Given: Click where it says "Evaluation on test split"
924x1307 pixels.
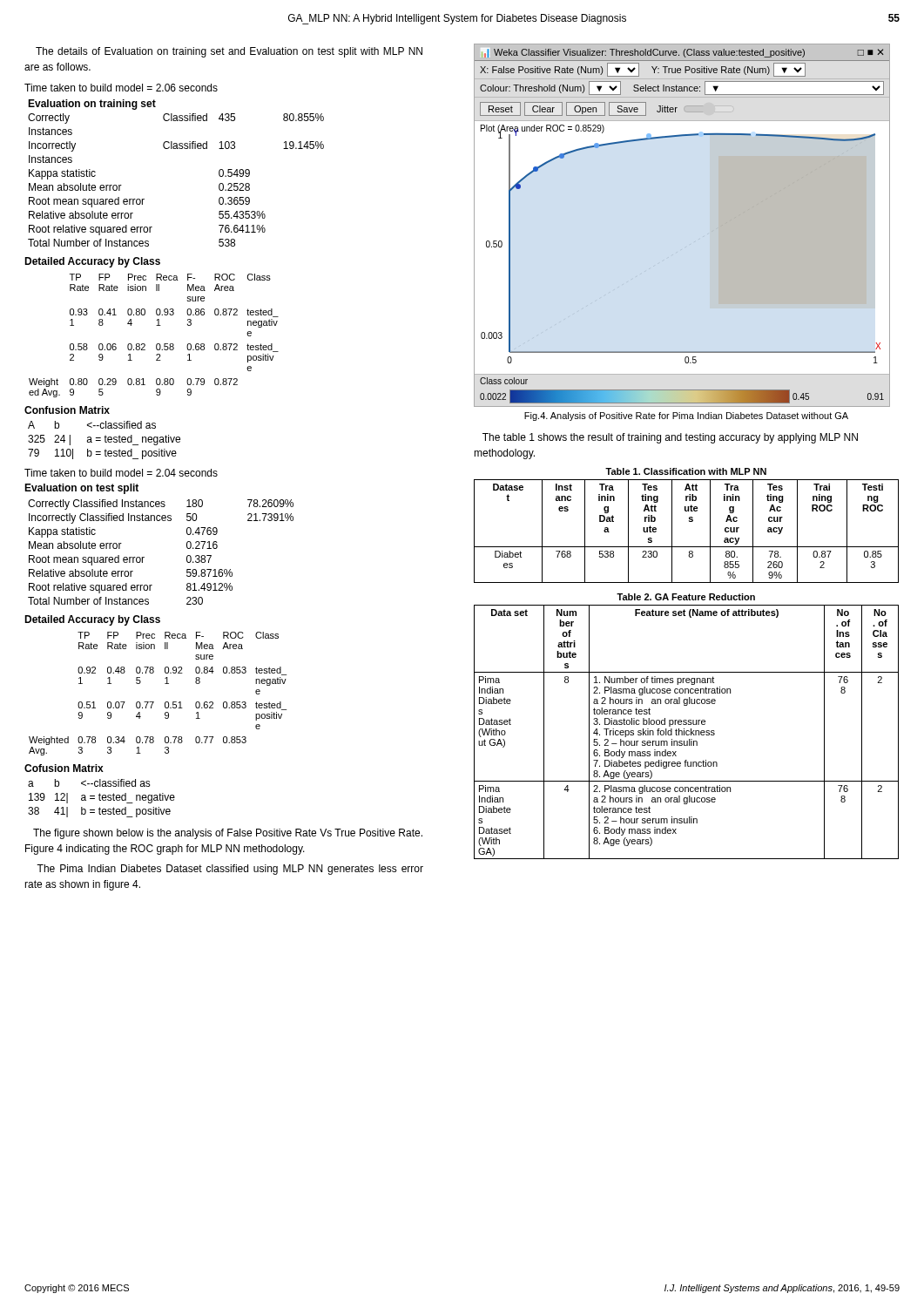Looking at the screenshot, I should (x=82, y=488).
